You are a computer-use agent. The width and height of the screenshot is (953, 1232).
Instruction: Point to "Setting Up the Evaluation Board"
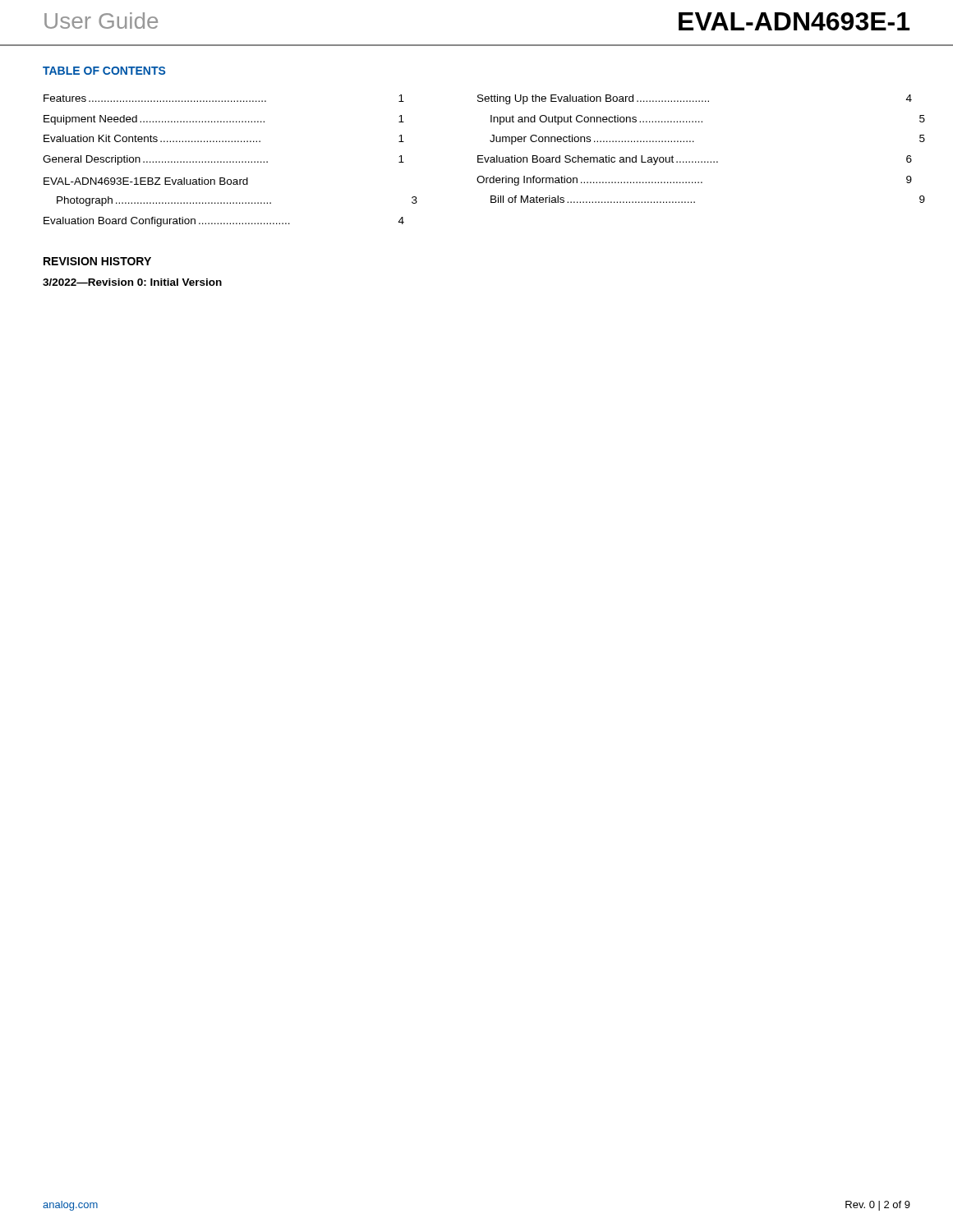click(694, 99)
